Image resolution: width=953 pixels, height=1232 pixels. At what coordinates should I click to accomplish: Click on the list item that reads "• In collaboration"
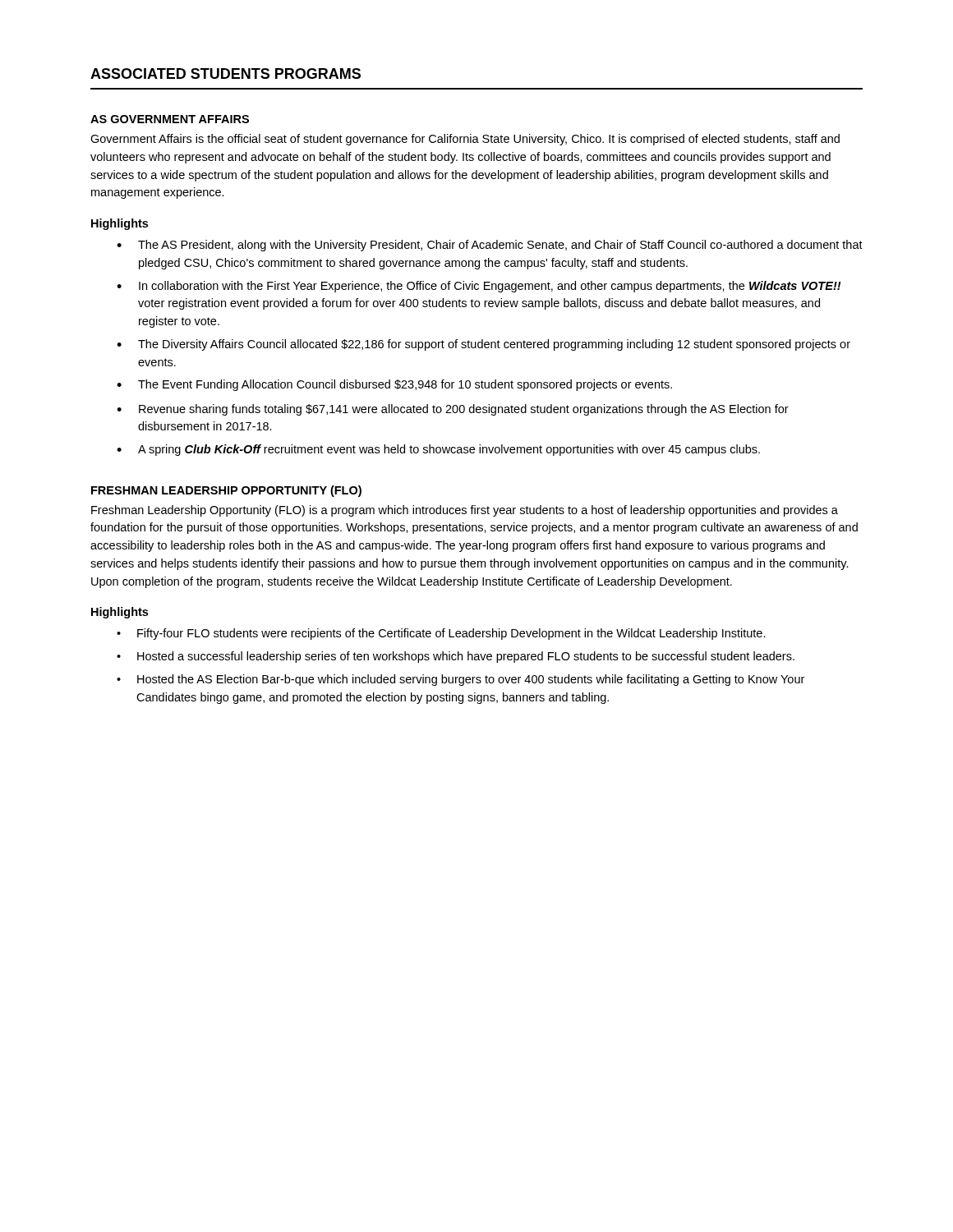click(x=490, y=304)
